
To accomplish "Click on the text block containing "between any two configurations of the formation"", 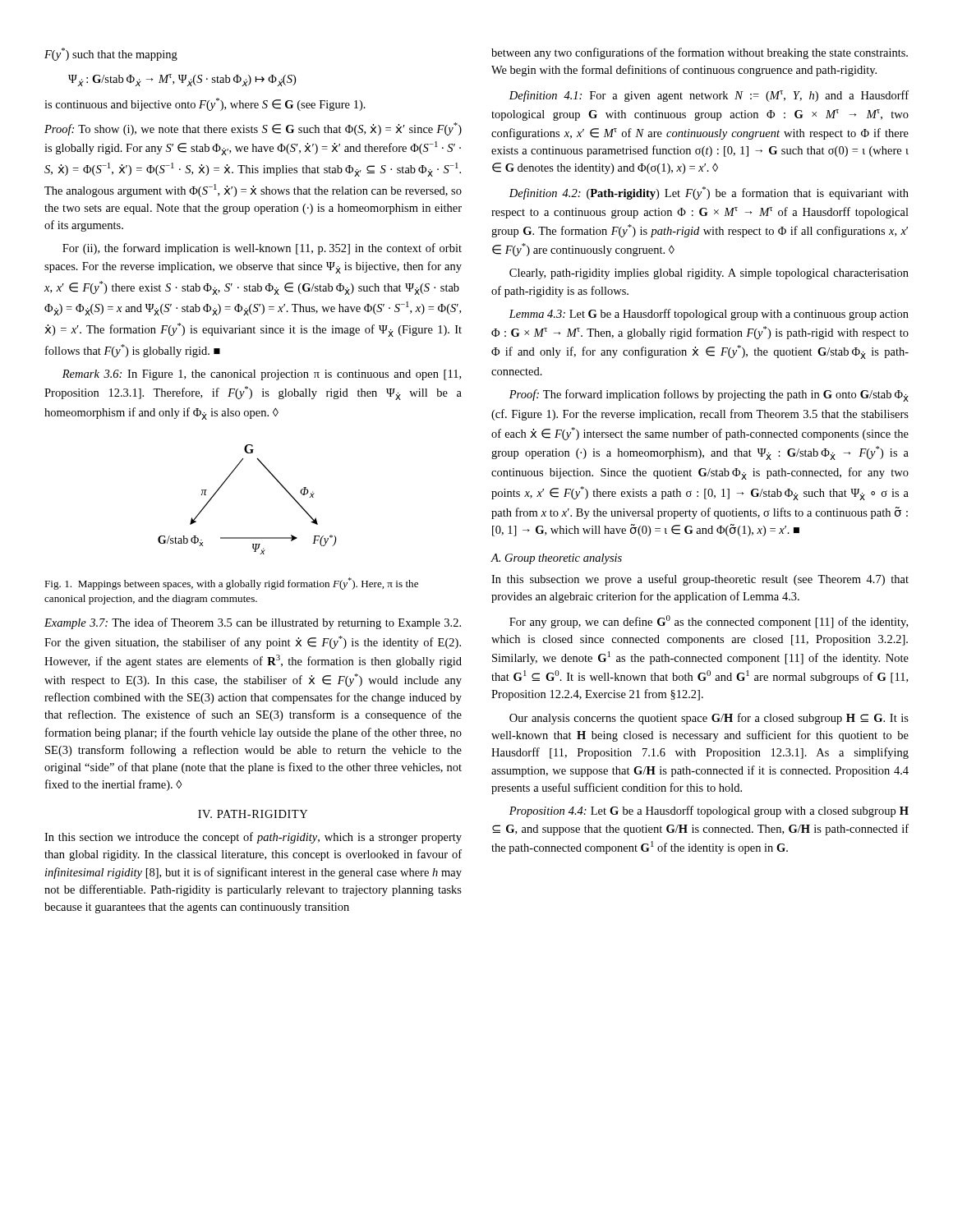I will 700,53.
